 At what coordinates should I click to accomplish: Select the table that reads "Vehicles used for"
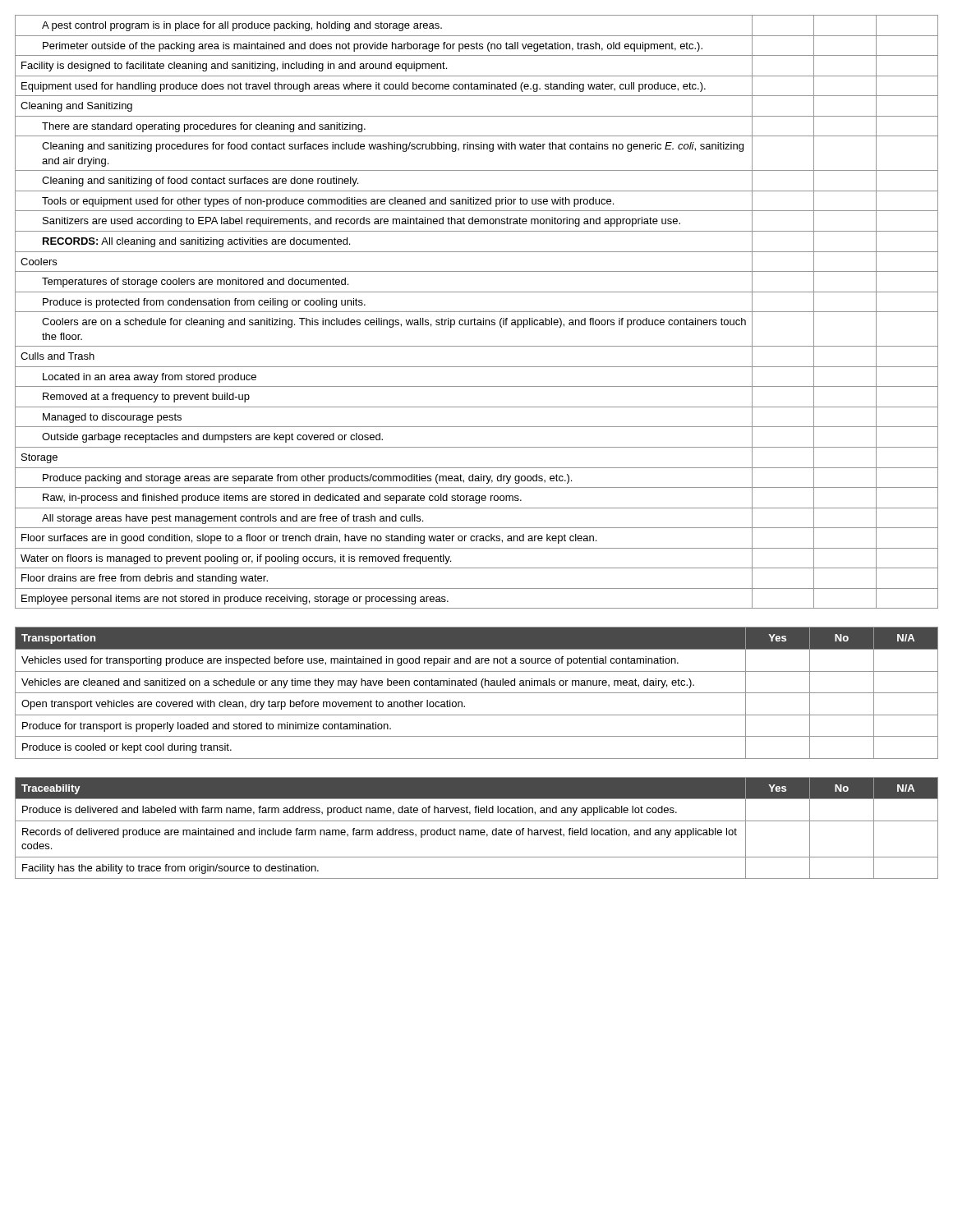[x=476, y=693]
